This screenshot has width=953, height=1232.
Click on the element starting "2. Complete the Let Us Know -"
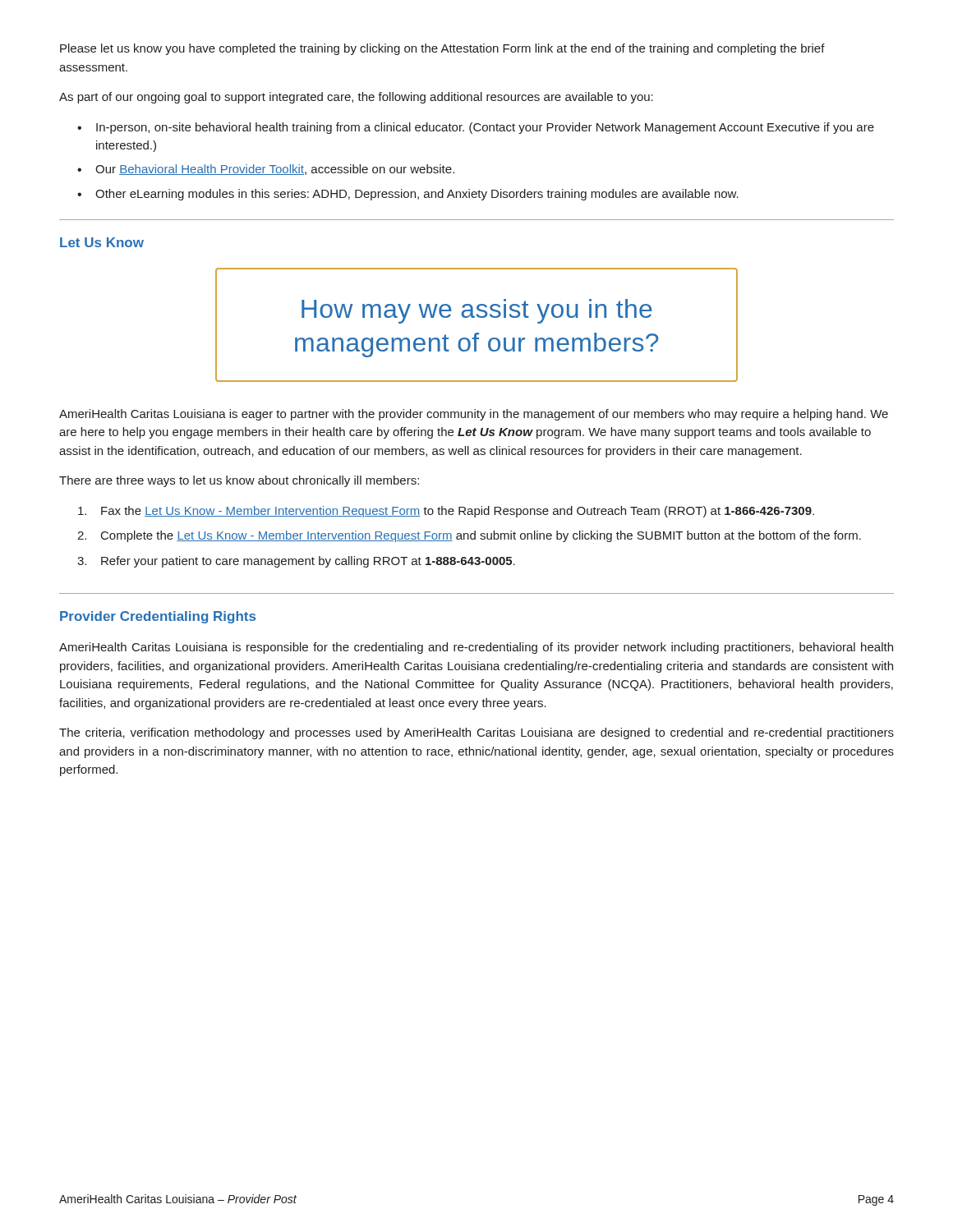tap(486, 536)
